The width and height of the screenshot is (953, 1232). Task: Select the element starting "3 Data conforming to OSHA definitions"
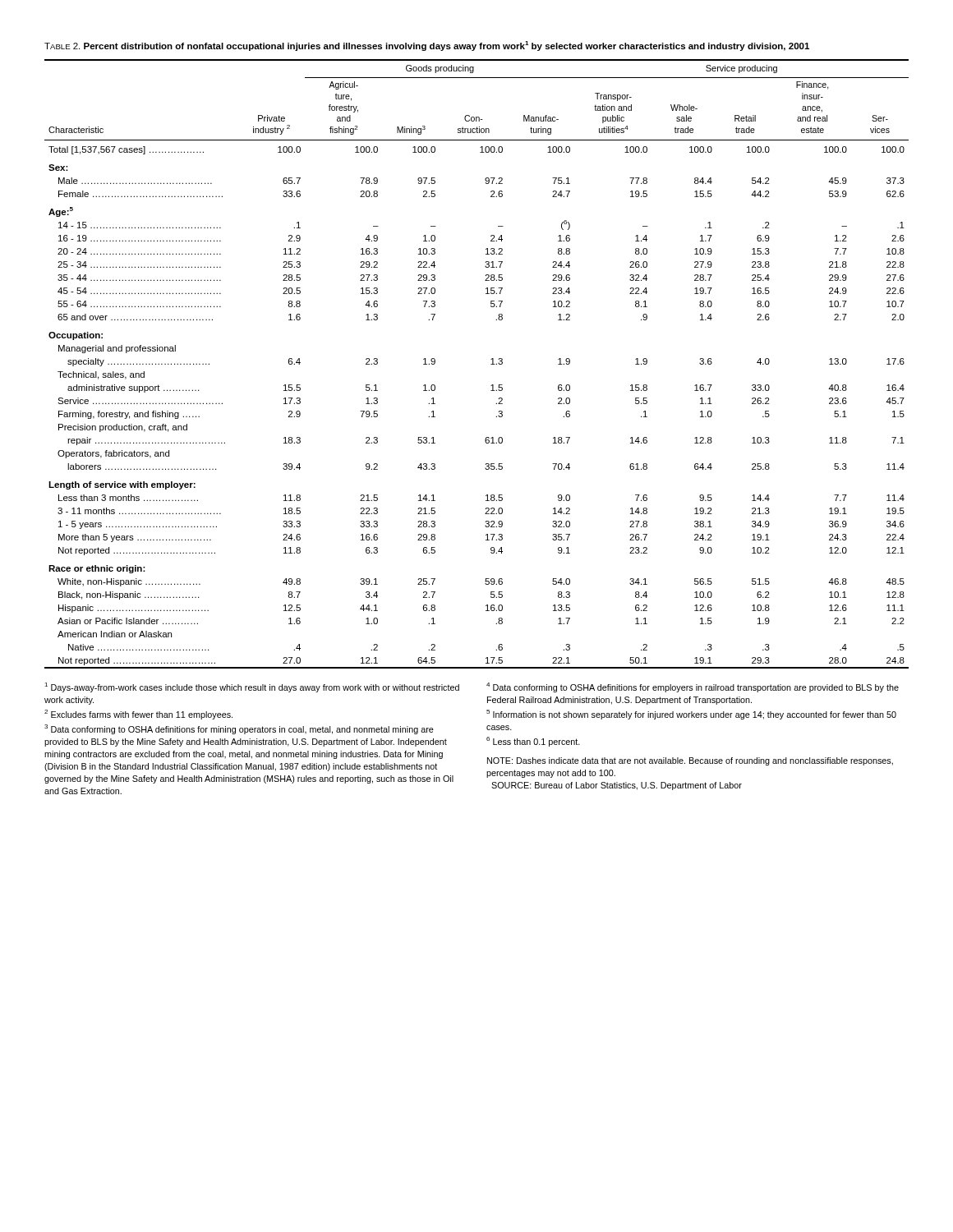coord(249,760)
